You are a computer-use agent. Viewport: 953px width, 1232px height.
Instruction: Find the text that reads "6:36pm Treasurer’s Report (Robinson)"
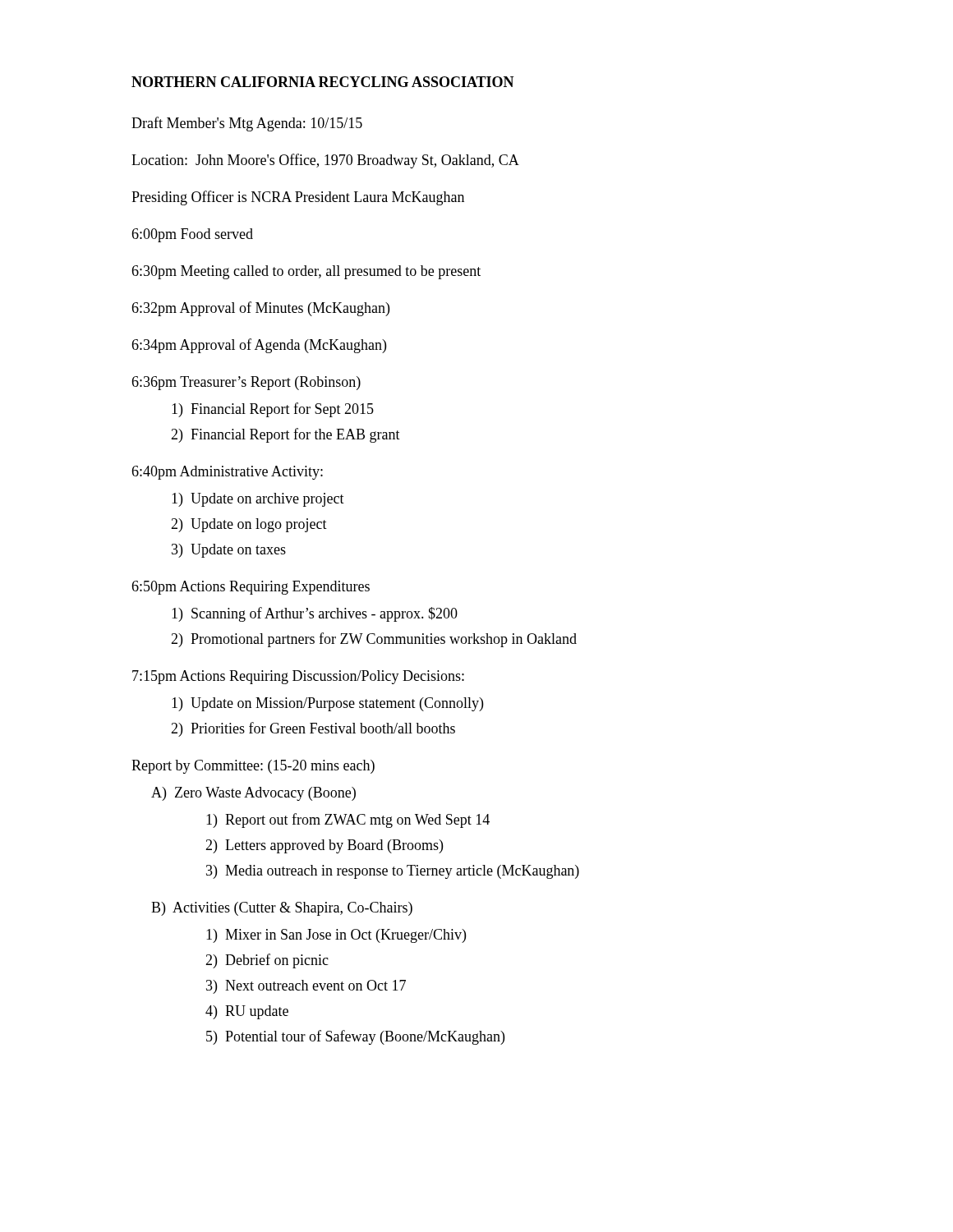click(x=246, y=382)
